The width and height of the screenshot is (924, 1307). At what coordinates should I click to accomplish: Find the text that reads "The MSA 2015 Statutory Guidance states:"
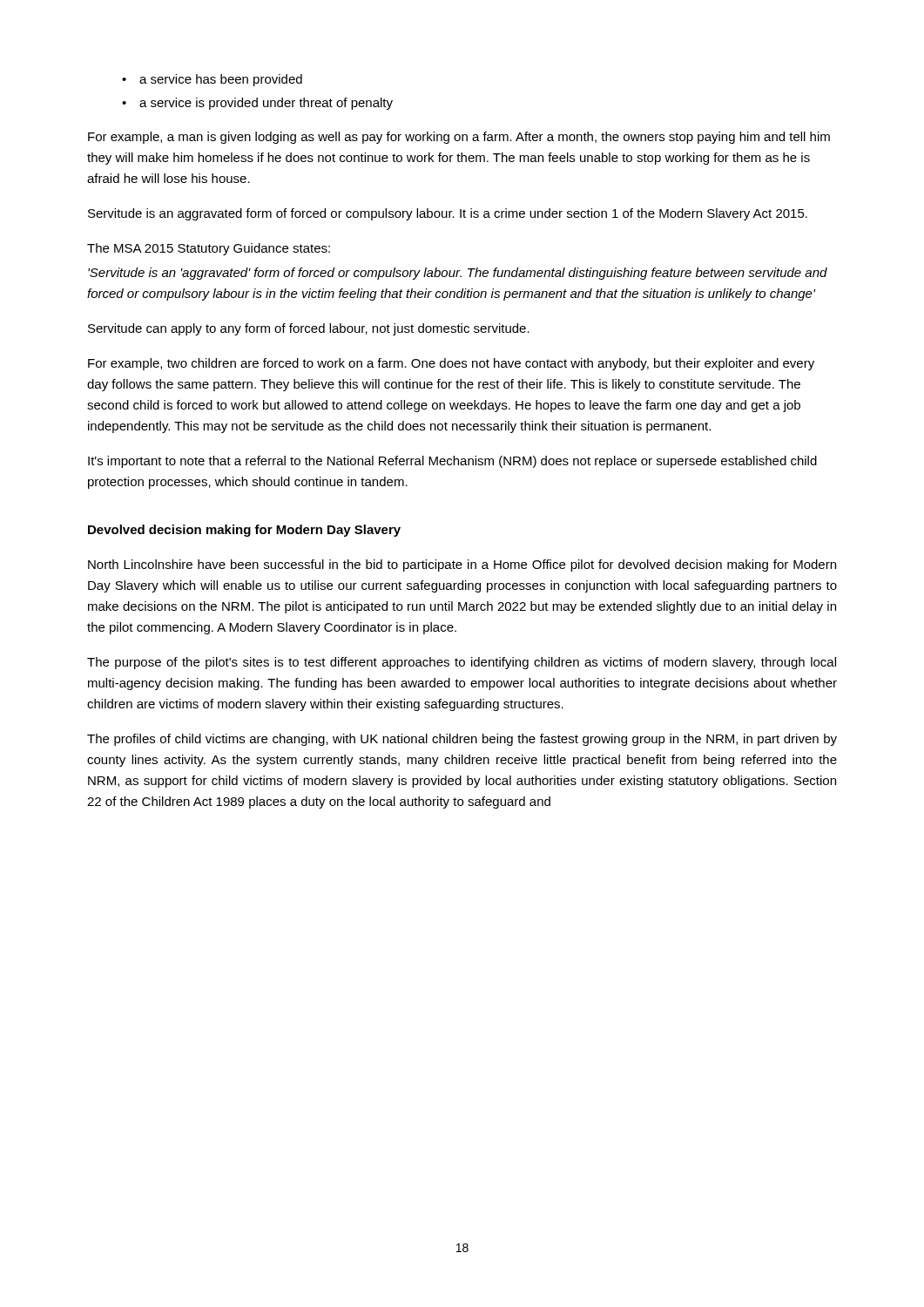[209, 248]
